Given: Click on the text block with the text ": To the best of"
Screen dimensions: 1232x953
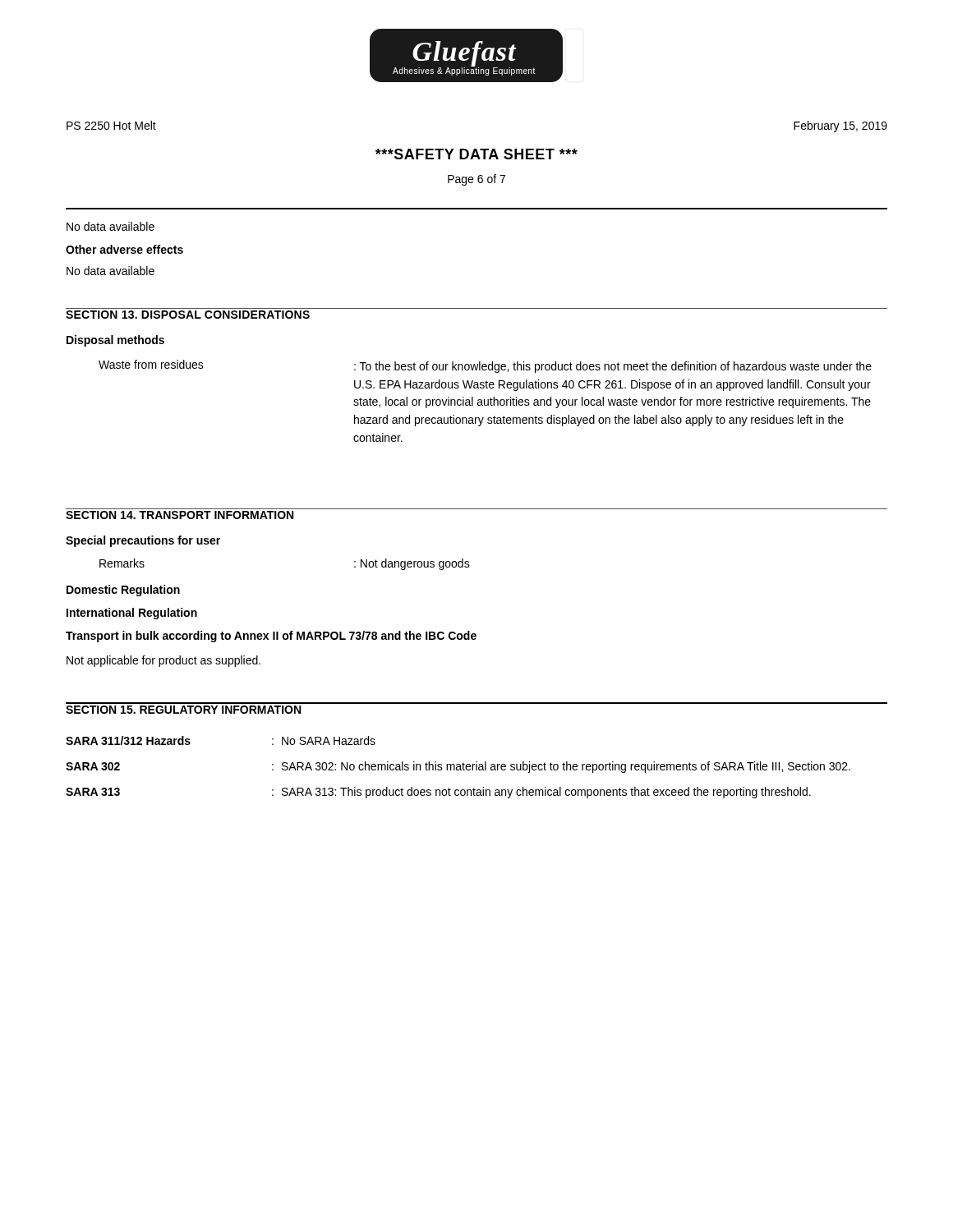Looking at the screenshot, I should pos(612,402).
